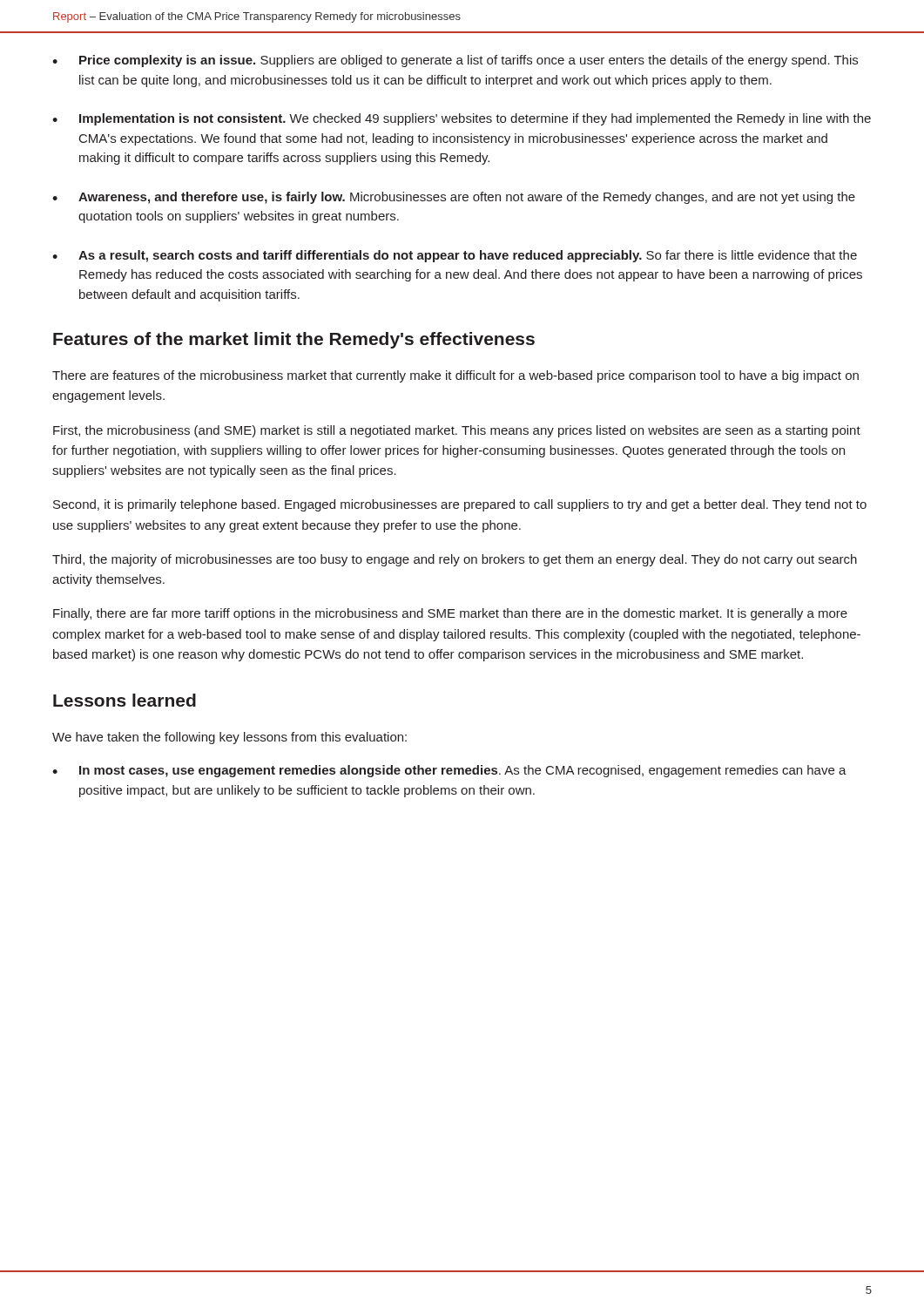This screenshot has width=924, height=1307.
Task: Click the passage that begins "Third, the majority of microbusinesses"
Action: 455,569
